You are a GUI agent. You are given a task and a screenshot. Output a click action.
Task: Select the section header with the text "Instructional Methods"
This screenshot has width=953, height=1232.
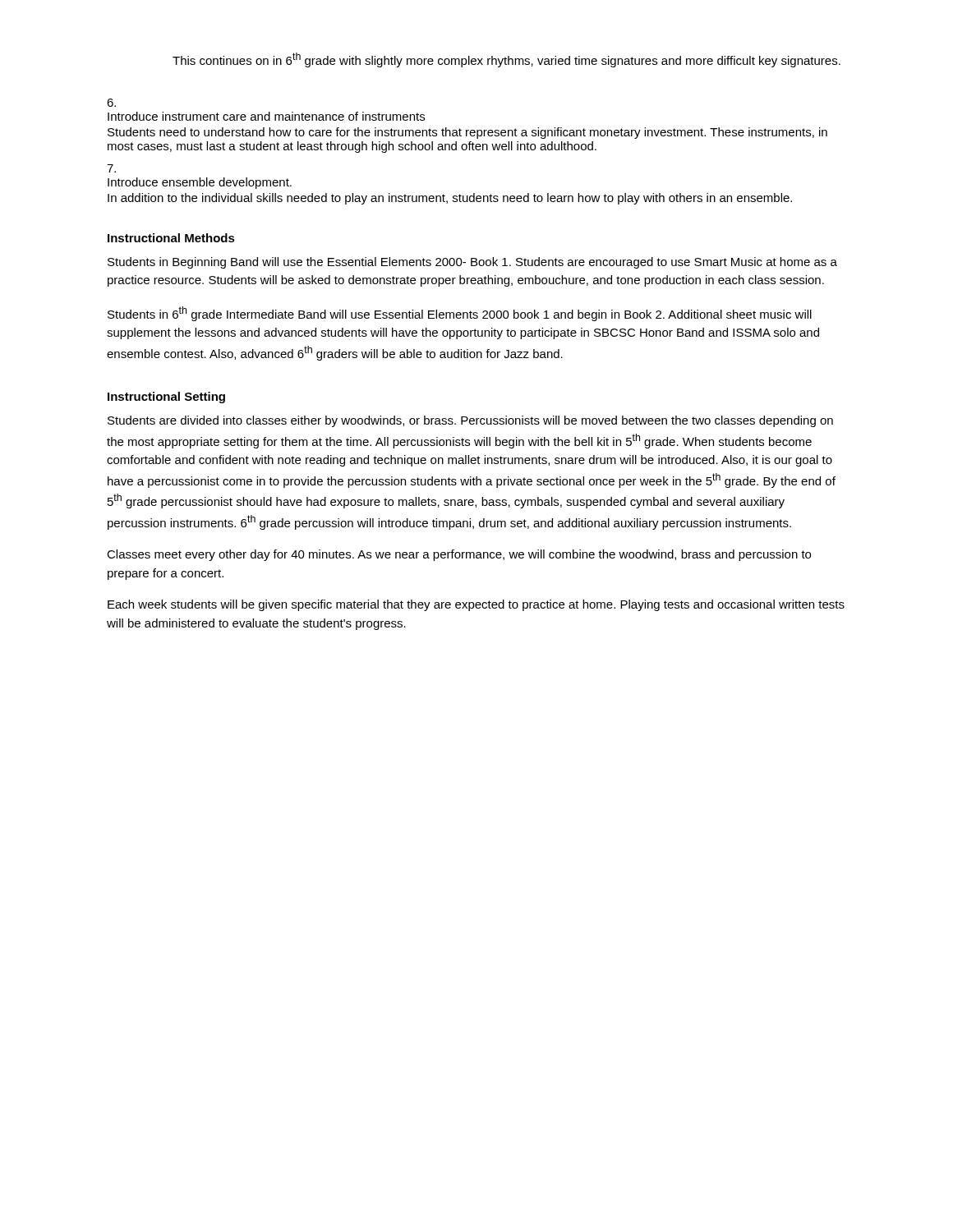(171, 237)
